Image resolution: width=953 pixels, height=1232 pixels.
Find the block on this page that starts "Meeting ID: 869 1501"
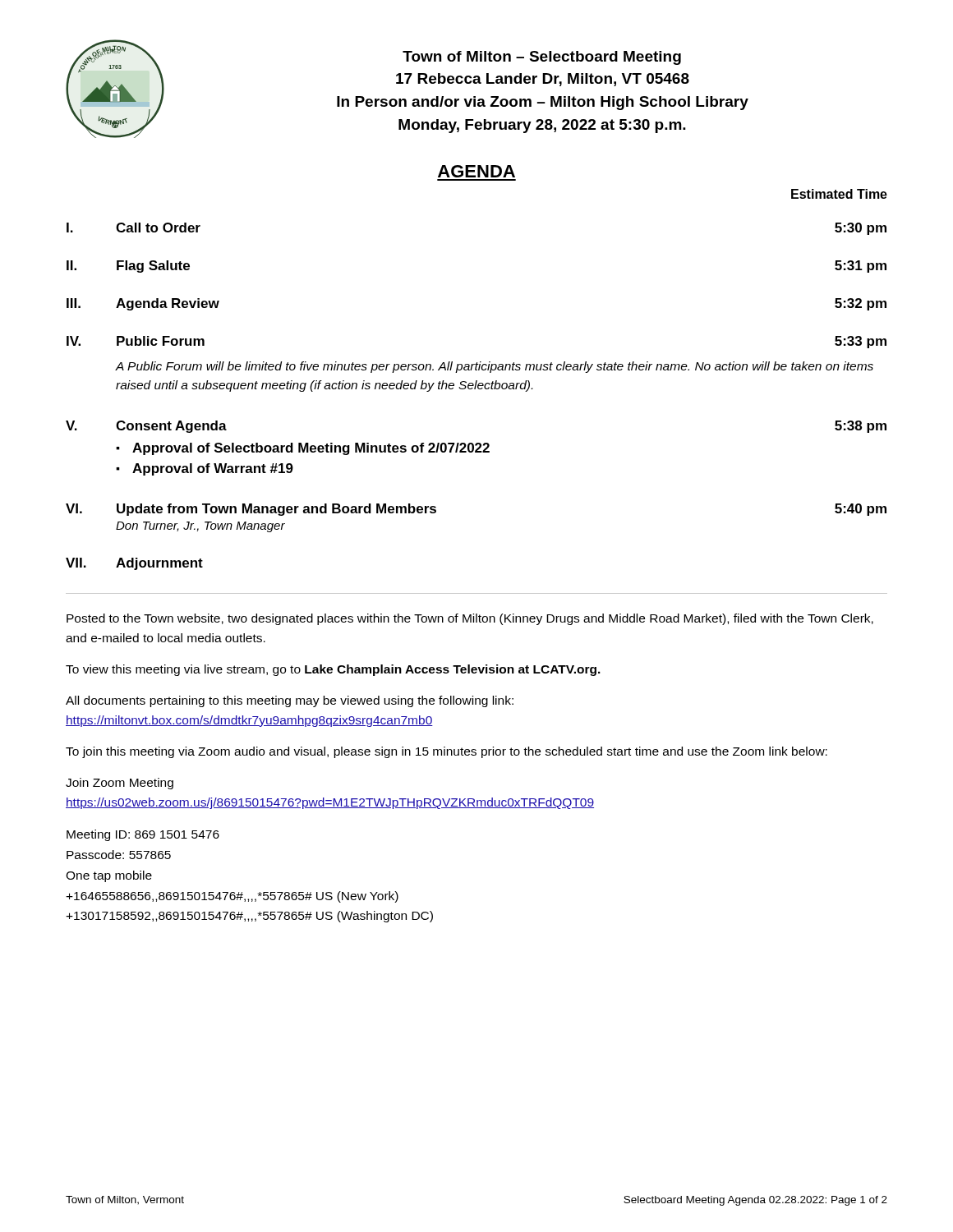[143, 835]
